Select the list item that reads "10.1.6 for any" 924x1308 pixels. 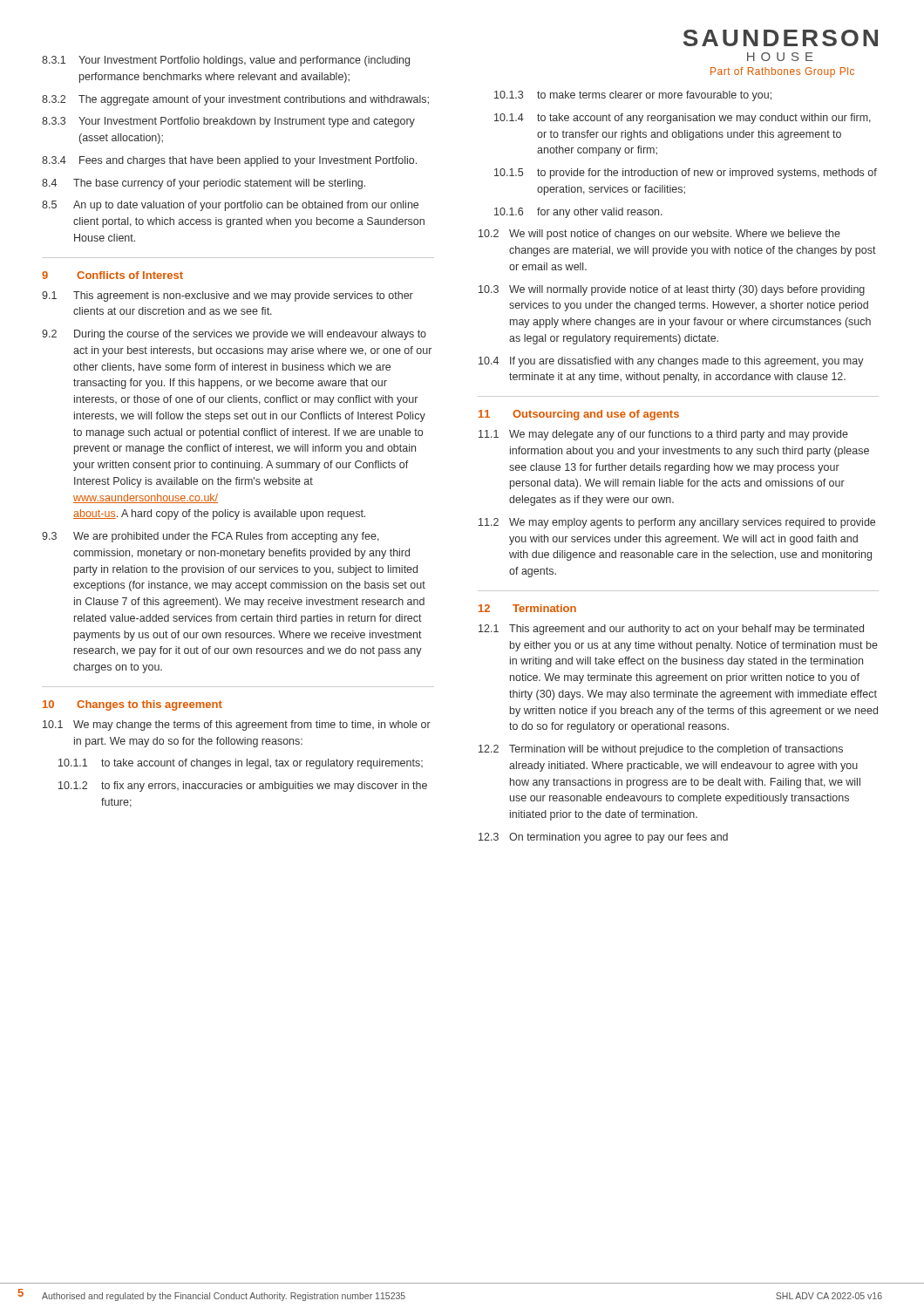pyautogui.click(x=578, y=213)
